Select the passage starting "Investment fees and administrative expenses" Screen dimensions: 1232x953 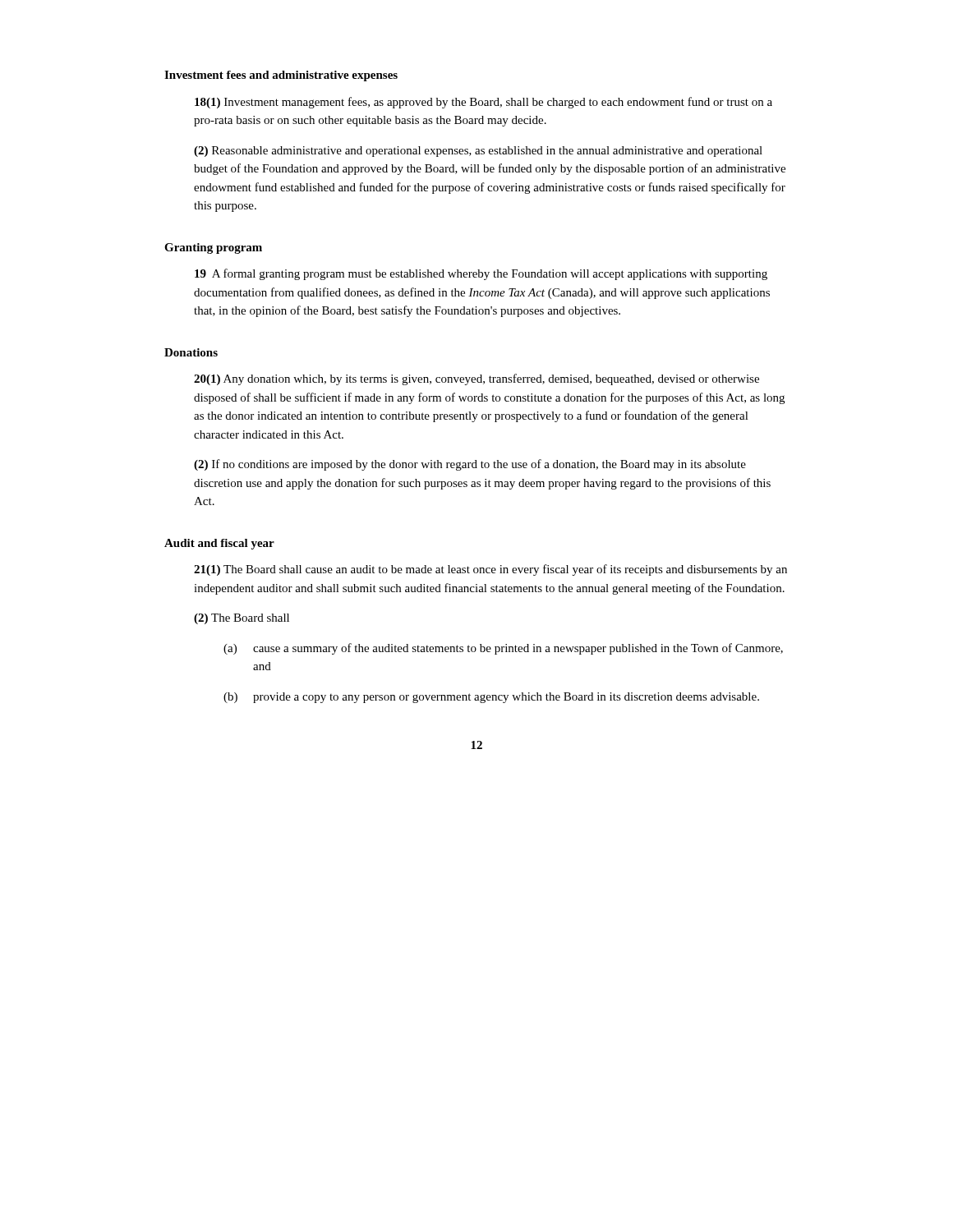[x=281, y=76]
